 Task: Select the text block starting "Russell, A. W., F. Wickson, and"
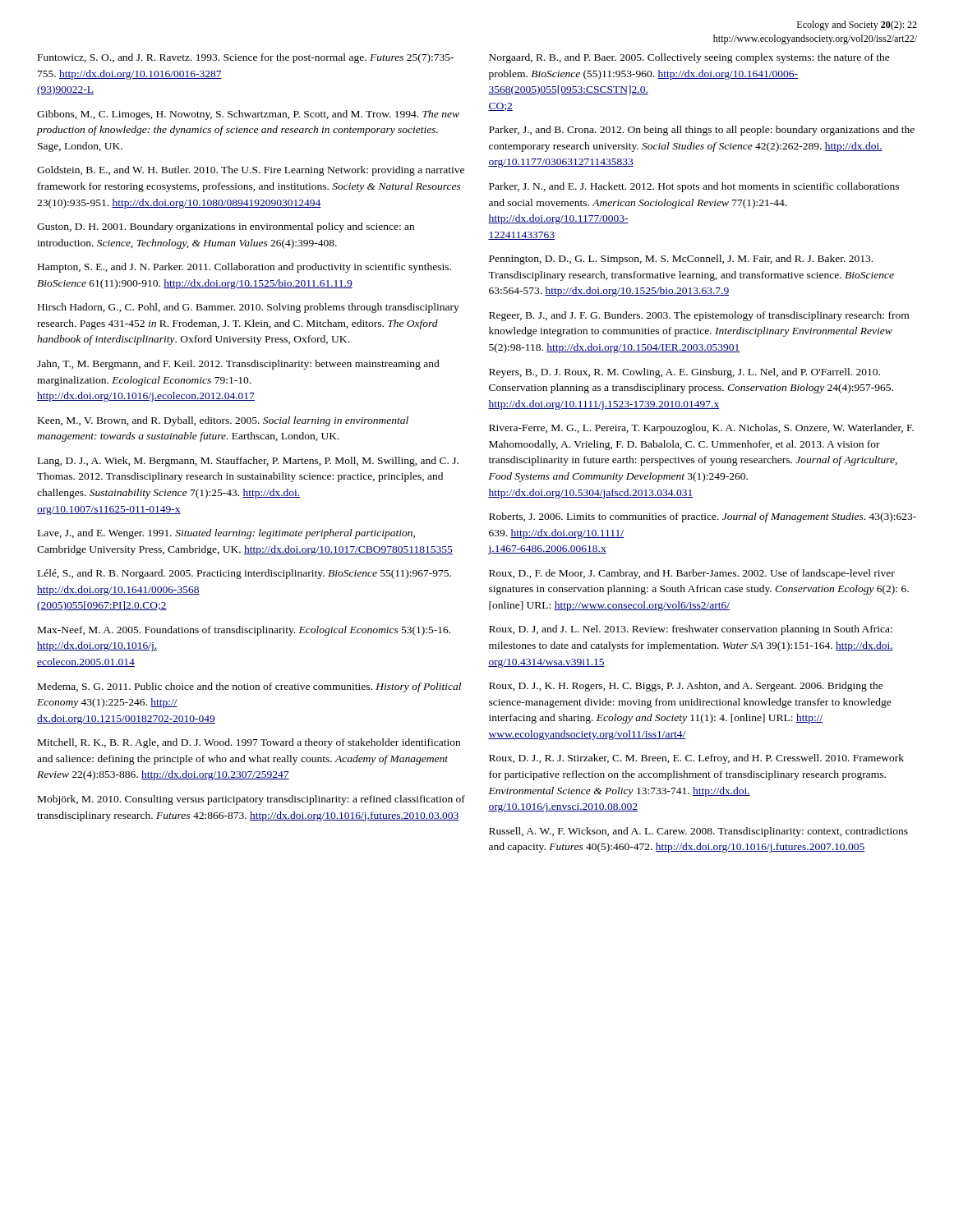[x=698, y=838]
